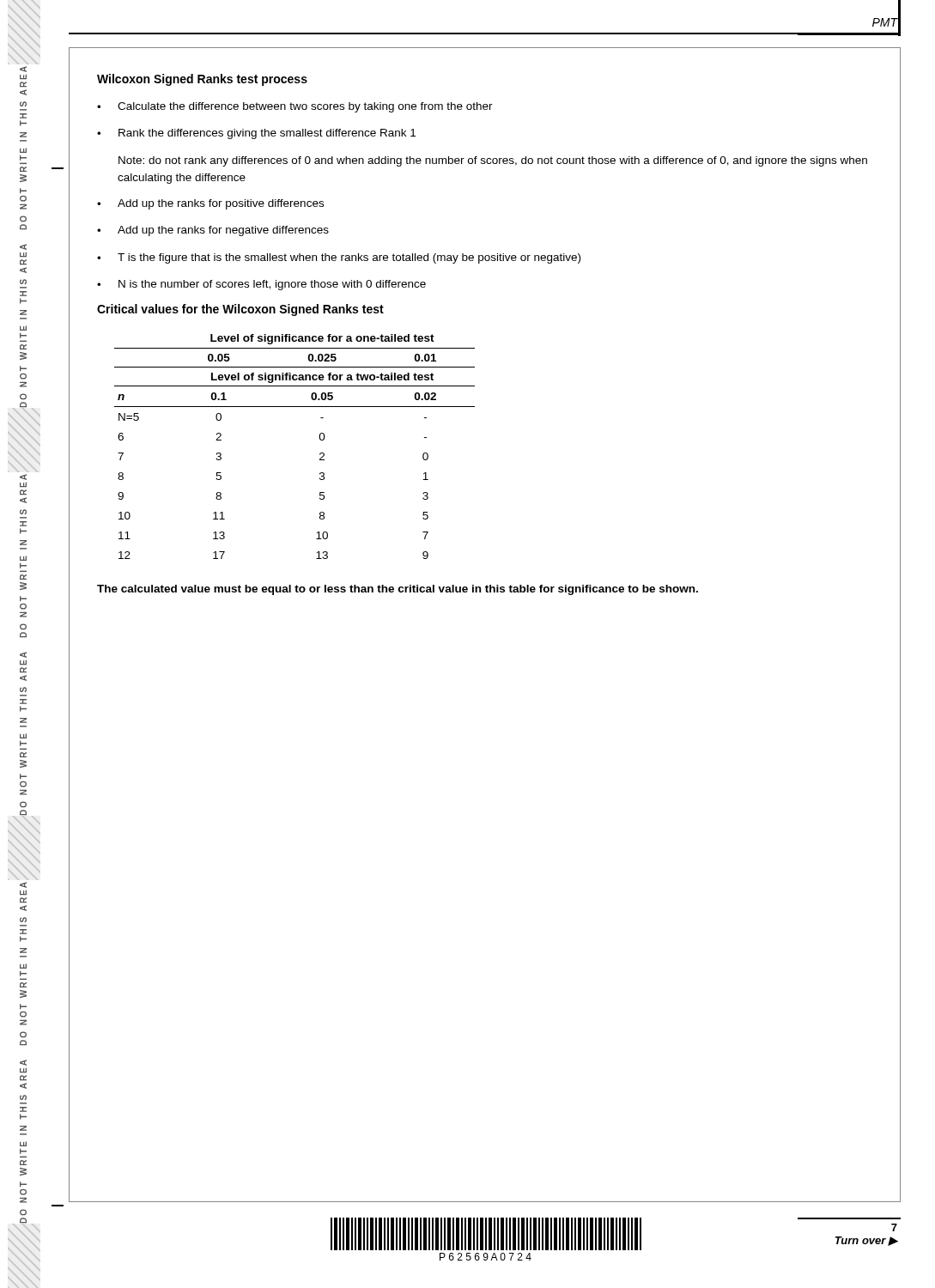Find the block on this page that starts "• N is the"
Viewport: 935px width, 1288px height.
[x=261, y=285]
